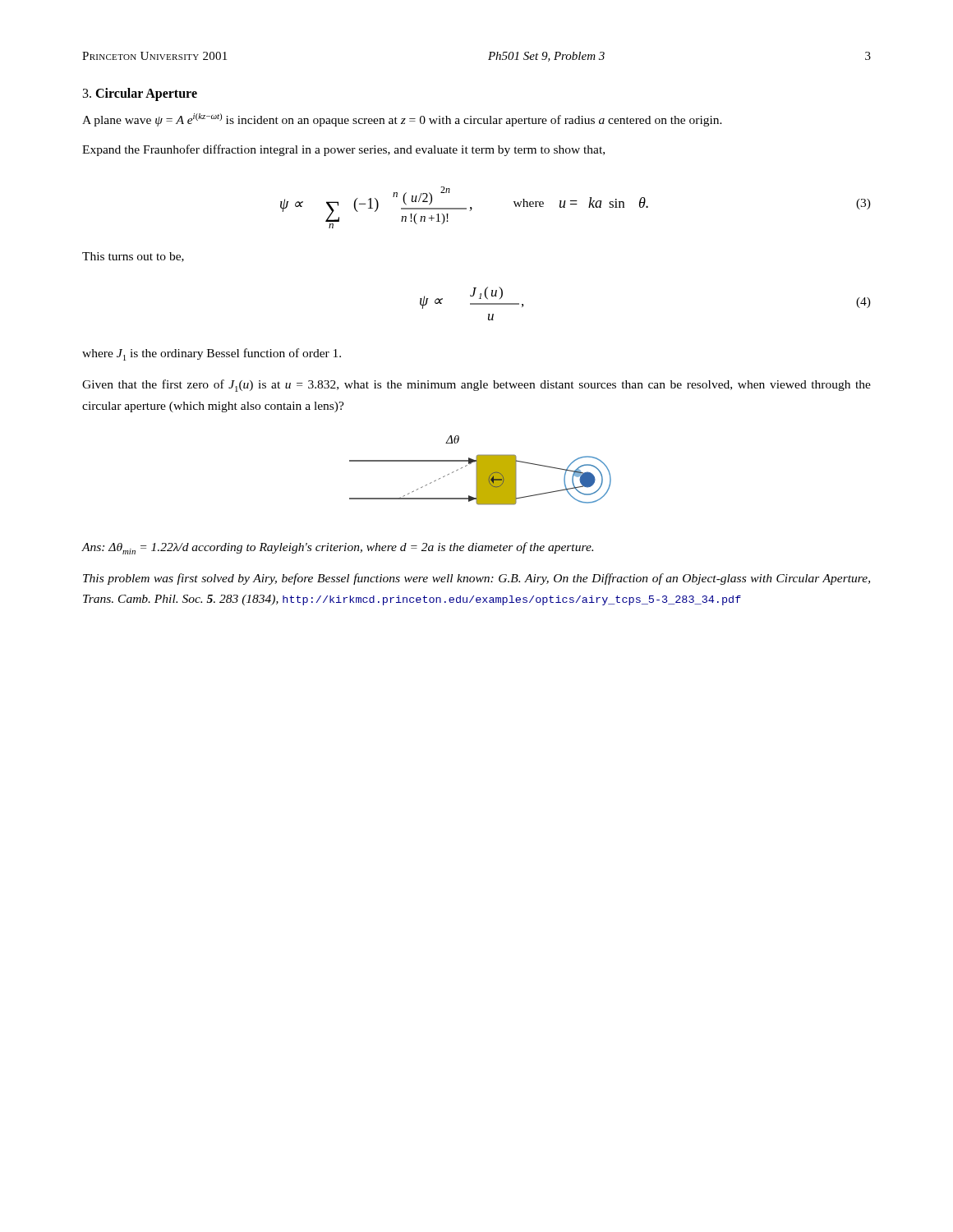Locate the block of text that opens with "This problem was first solved by Airy, before"
This screenshot has height=1232, width=953.
(476, 588)
